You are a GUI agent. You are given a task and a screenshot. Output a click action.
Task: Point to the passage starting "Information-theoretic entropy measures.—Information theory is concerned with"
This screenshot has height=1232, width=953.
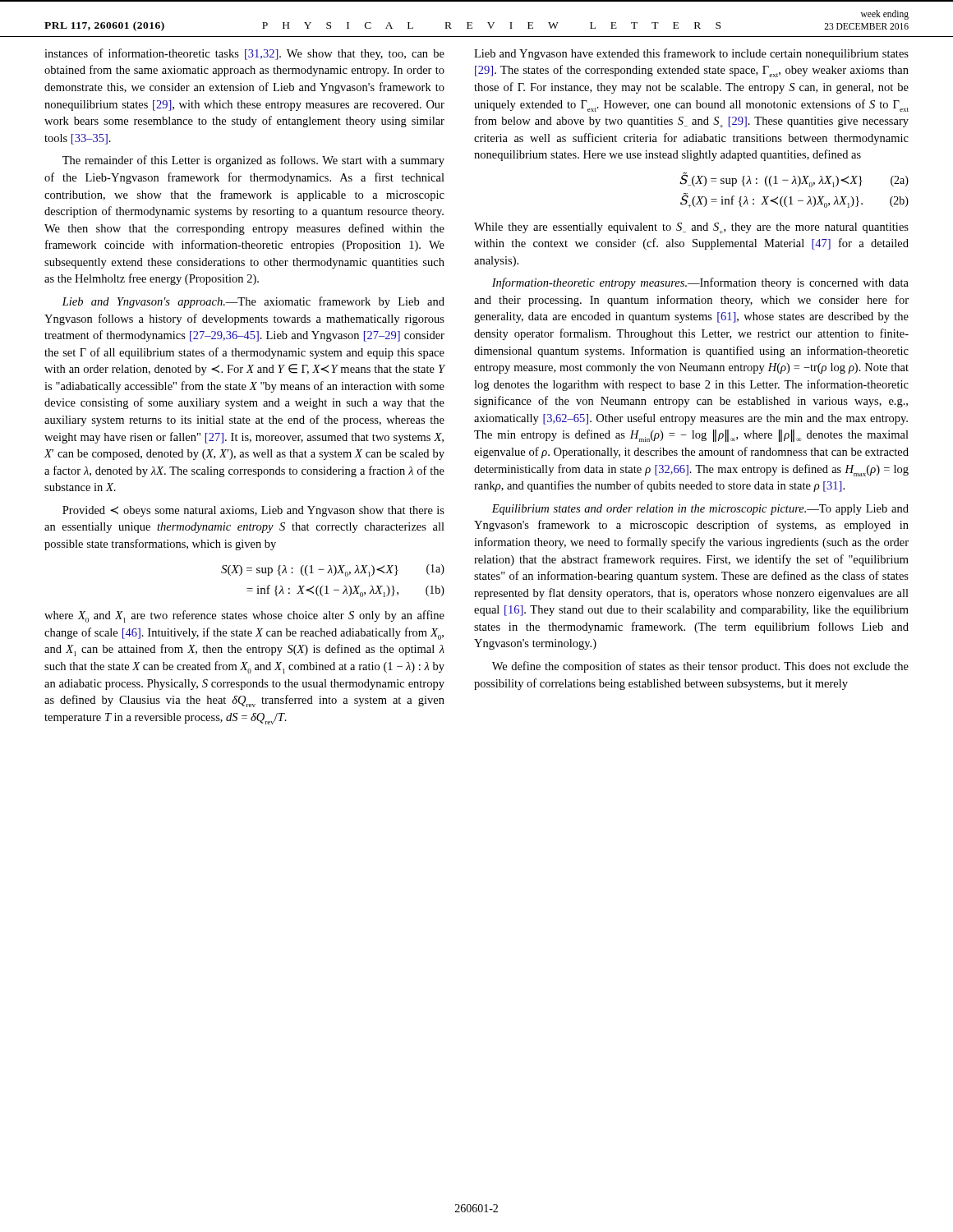691,384
